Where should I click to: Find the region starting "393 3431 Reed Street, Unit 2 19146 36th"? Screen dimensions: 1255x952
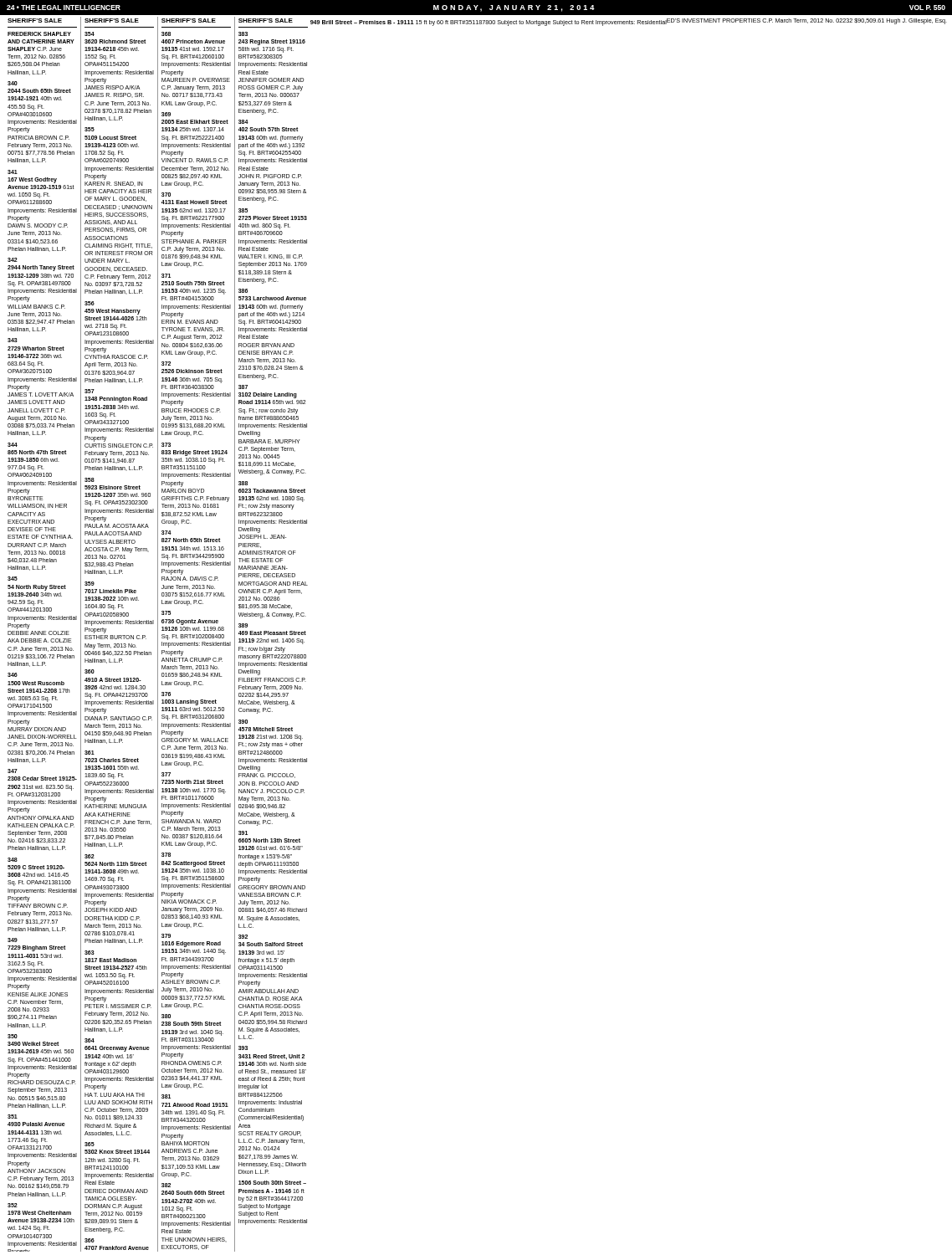click(273, 1111)
